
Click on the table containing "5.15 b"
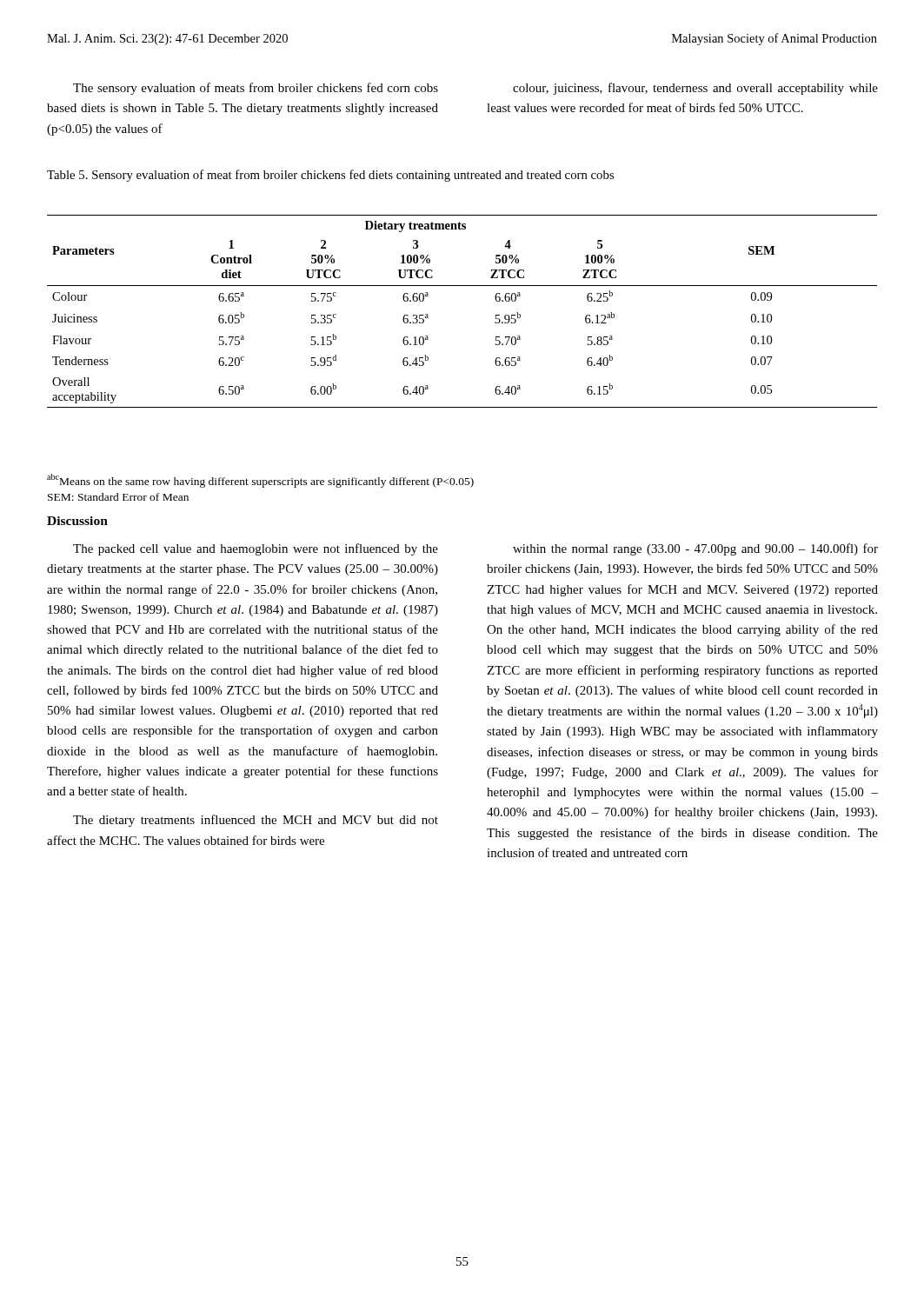[462, 311]
